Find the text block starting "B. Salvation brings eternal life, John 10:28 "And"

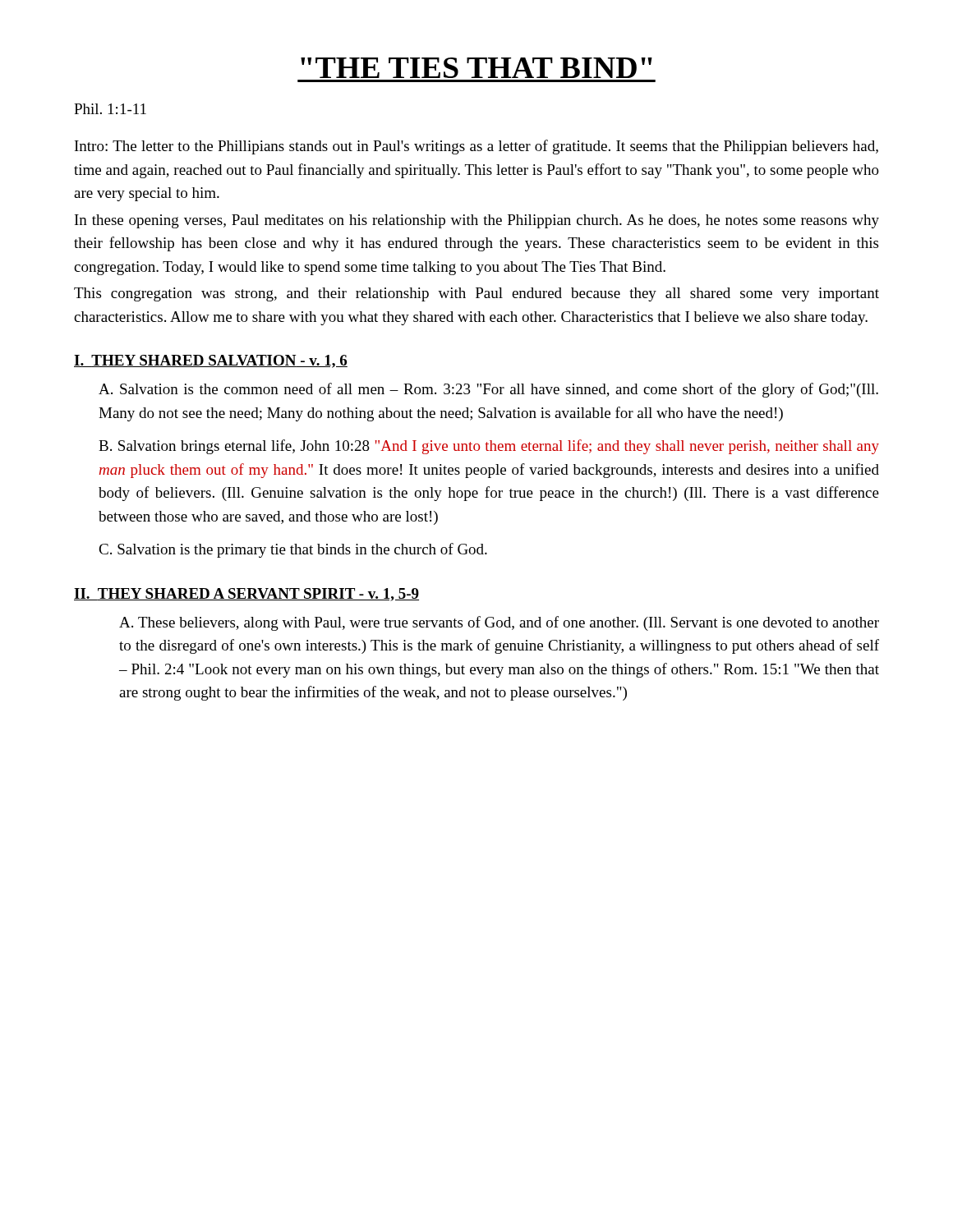[489, 481]
